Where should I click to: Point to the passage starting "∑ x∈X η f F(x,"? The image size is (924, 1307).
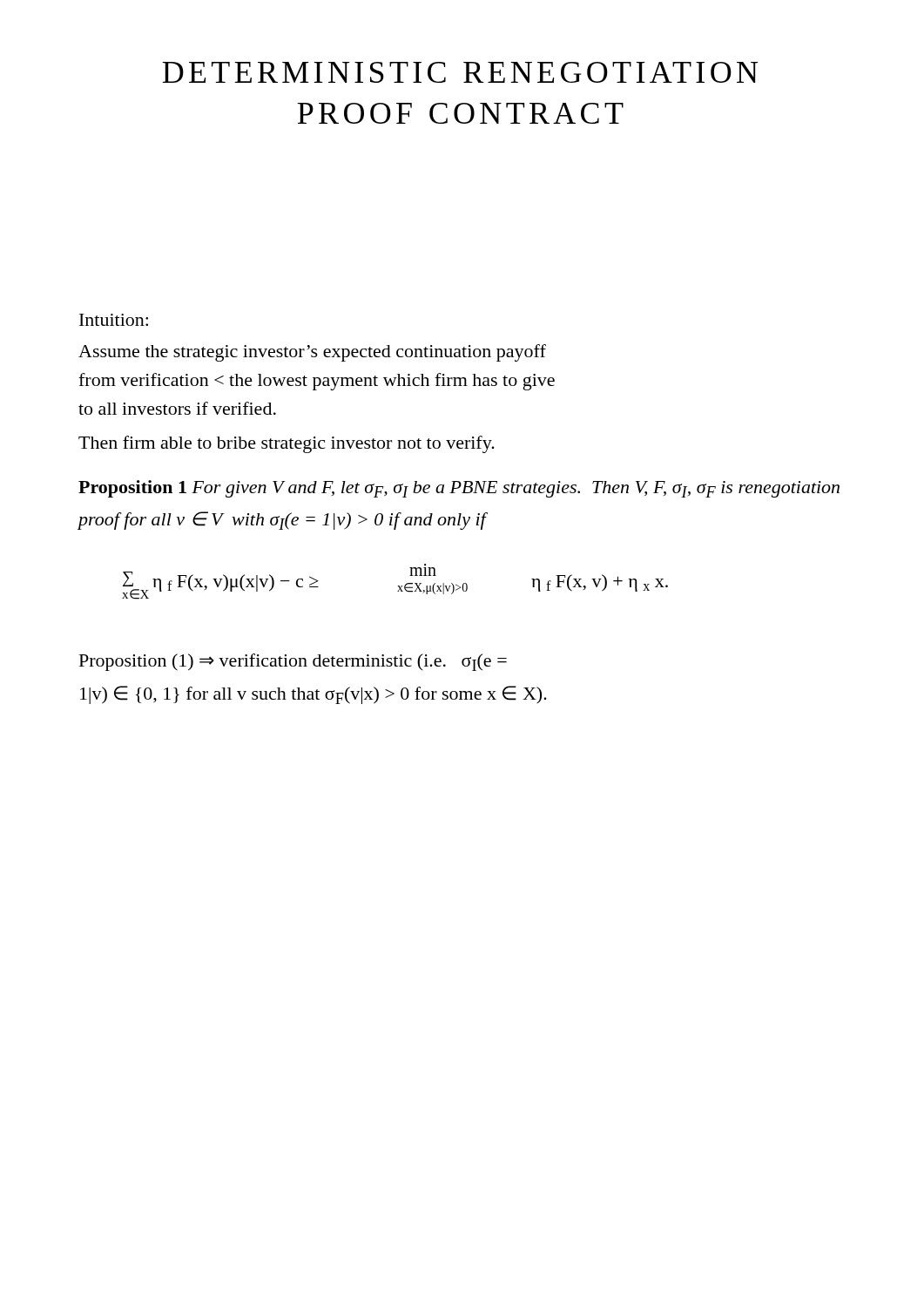click(x=427, y=592)
